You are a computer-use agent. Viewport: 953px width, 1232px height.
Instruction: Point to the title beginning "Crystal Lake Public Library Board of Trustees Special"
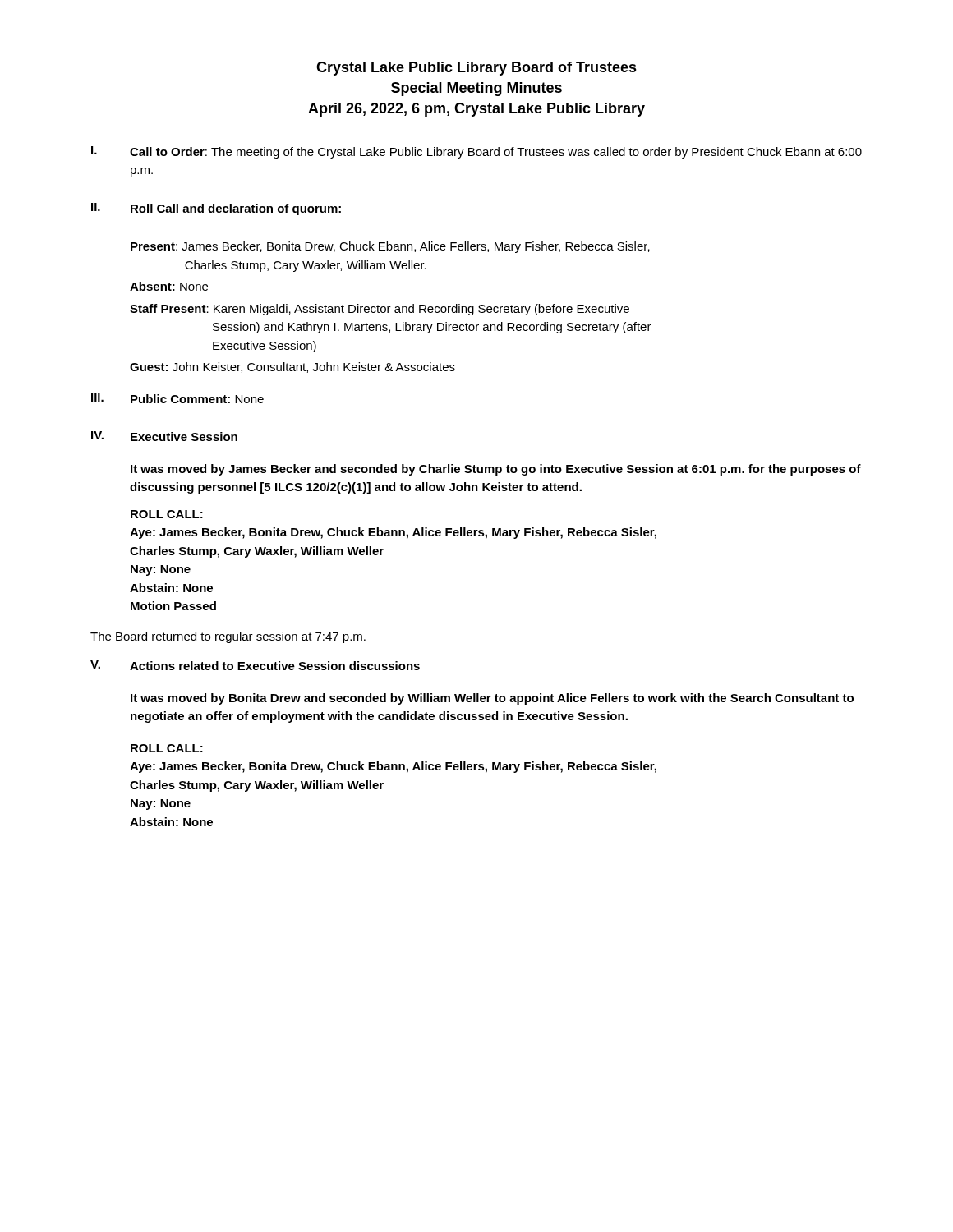pos(476,89)
